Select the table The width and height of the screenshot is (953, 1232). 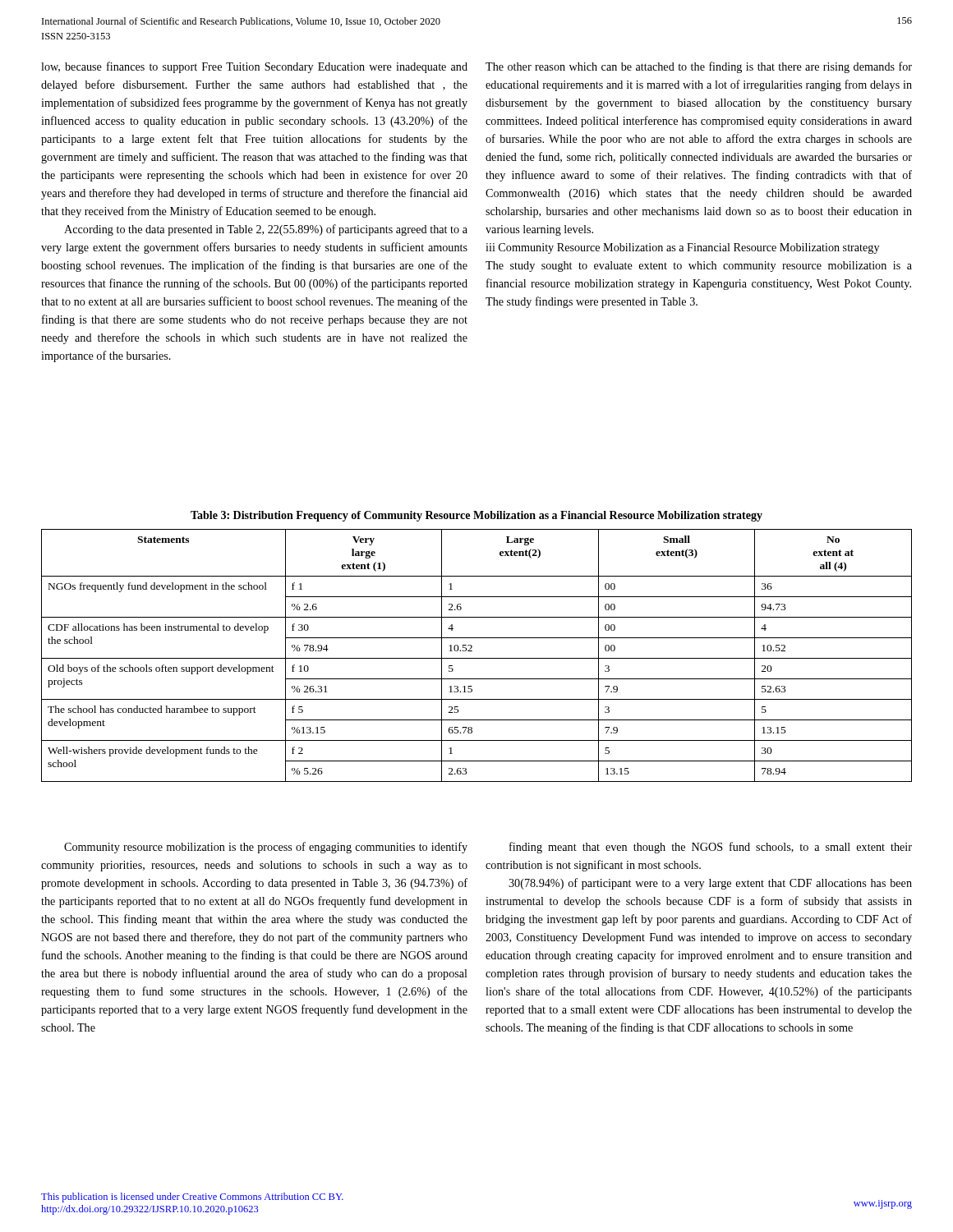tap(476, 655)
